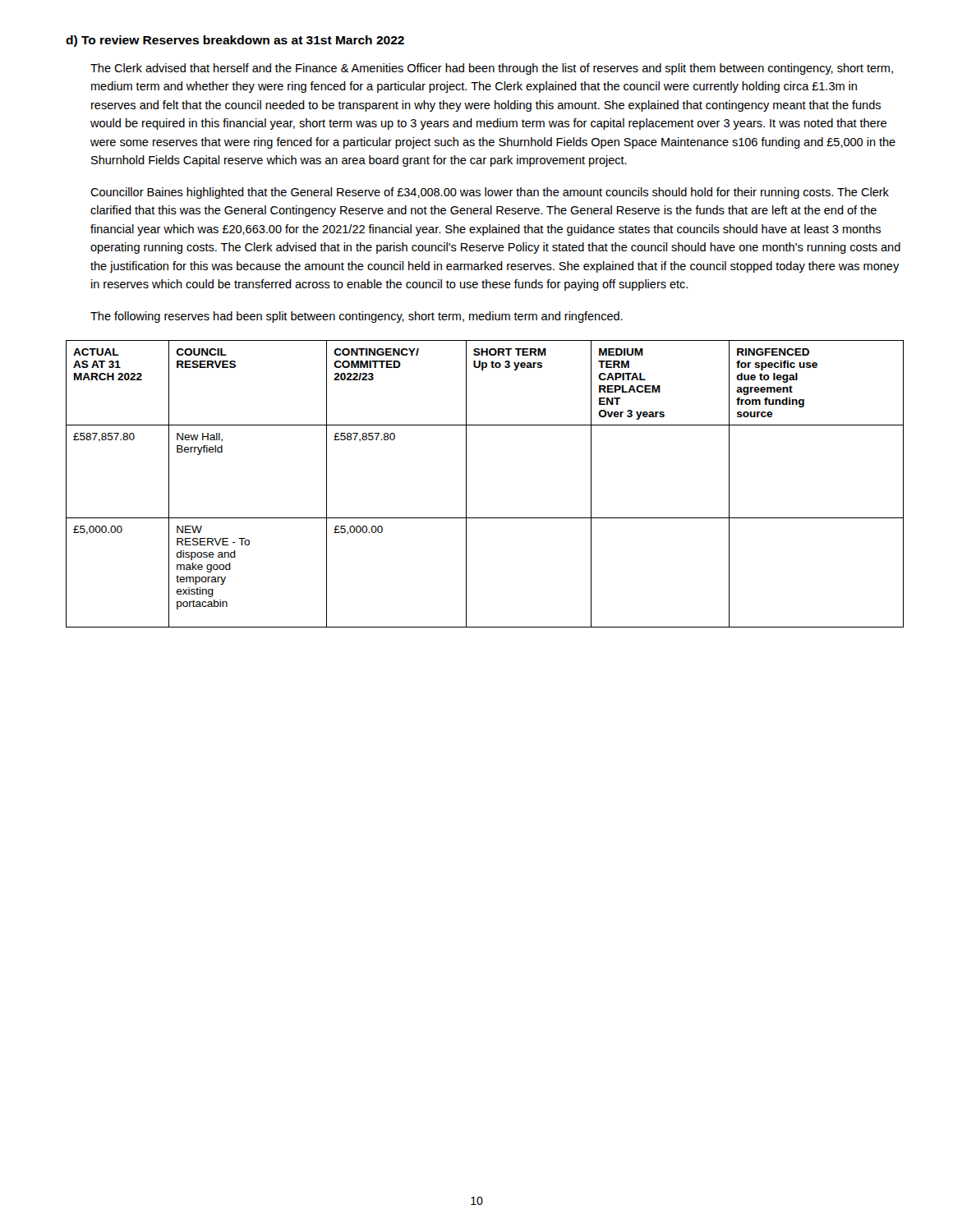This screenshot has height=1232, width=953.
Task: Locate the text block starting "The following reserves had been"
Action: [x=357, y=316]
